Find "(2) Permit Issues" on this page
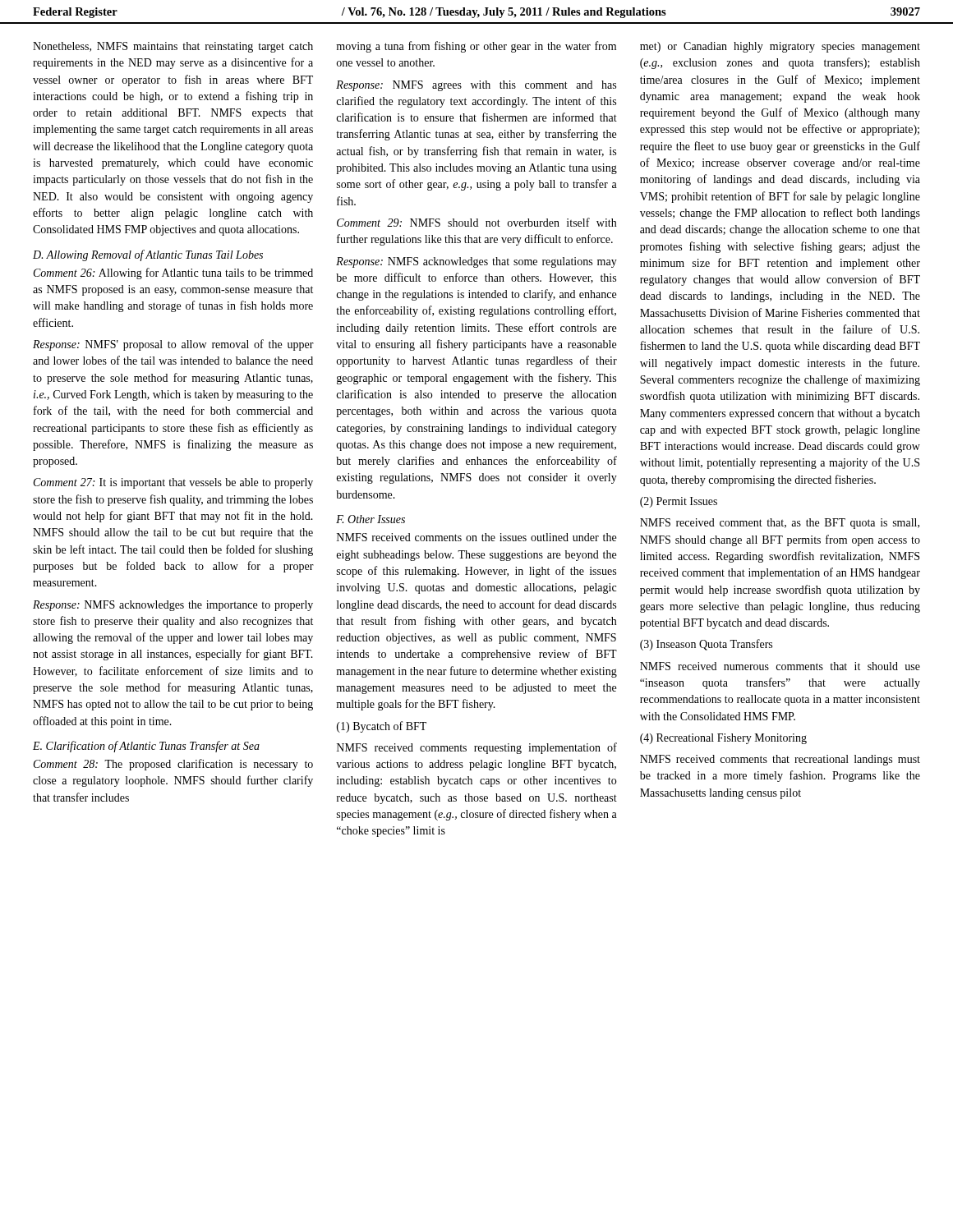Image resolution: width=953 pixels, height=1232 pixels. (679, 502)
